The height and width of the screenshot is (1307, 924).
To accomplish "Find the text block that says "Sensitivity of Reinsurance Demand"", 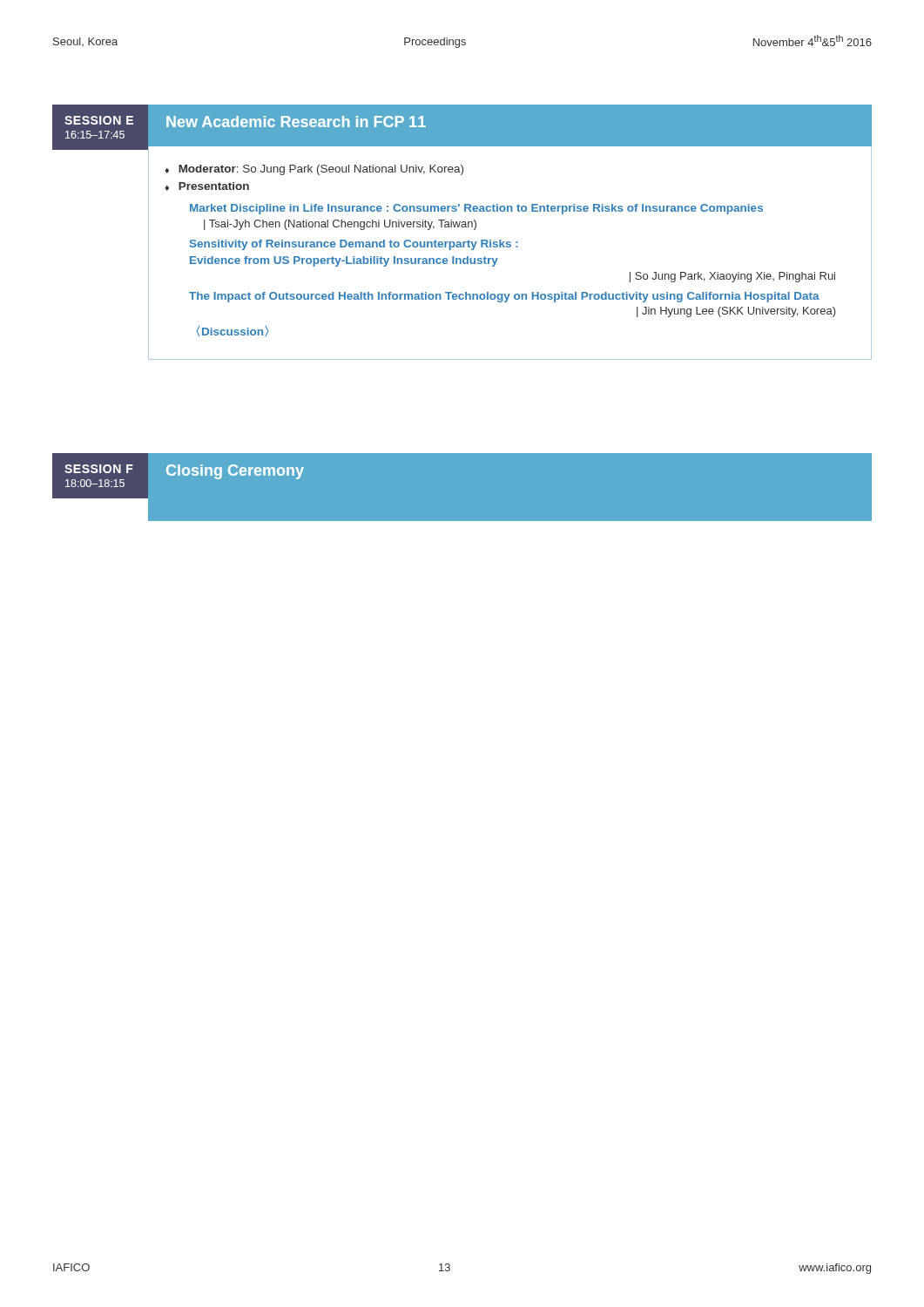I will (x=517, y=258).
